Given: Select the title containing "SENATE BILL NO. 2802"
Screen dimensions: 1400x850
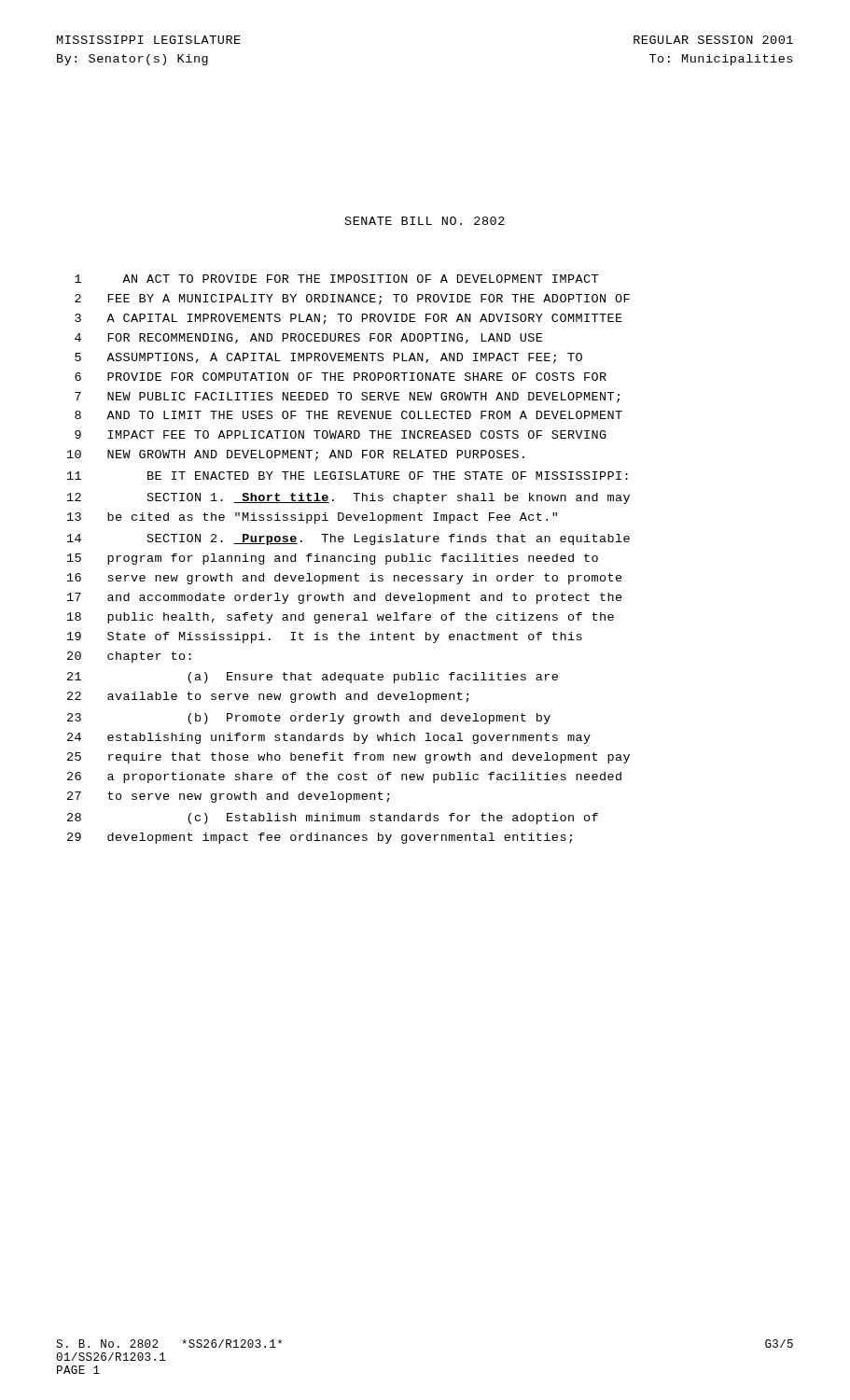Looking at the screenshot, I should [425, 222].
